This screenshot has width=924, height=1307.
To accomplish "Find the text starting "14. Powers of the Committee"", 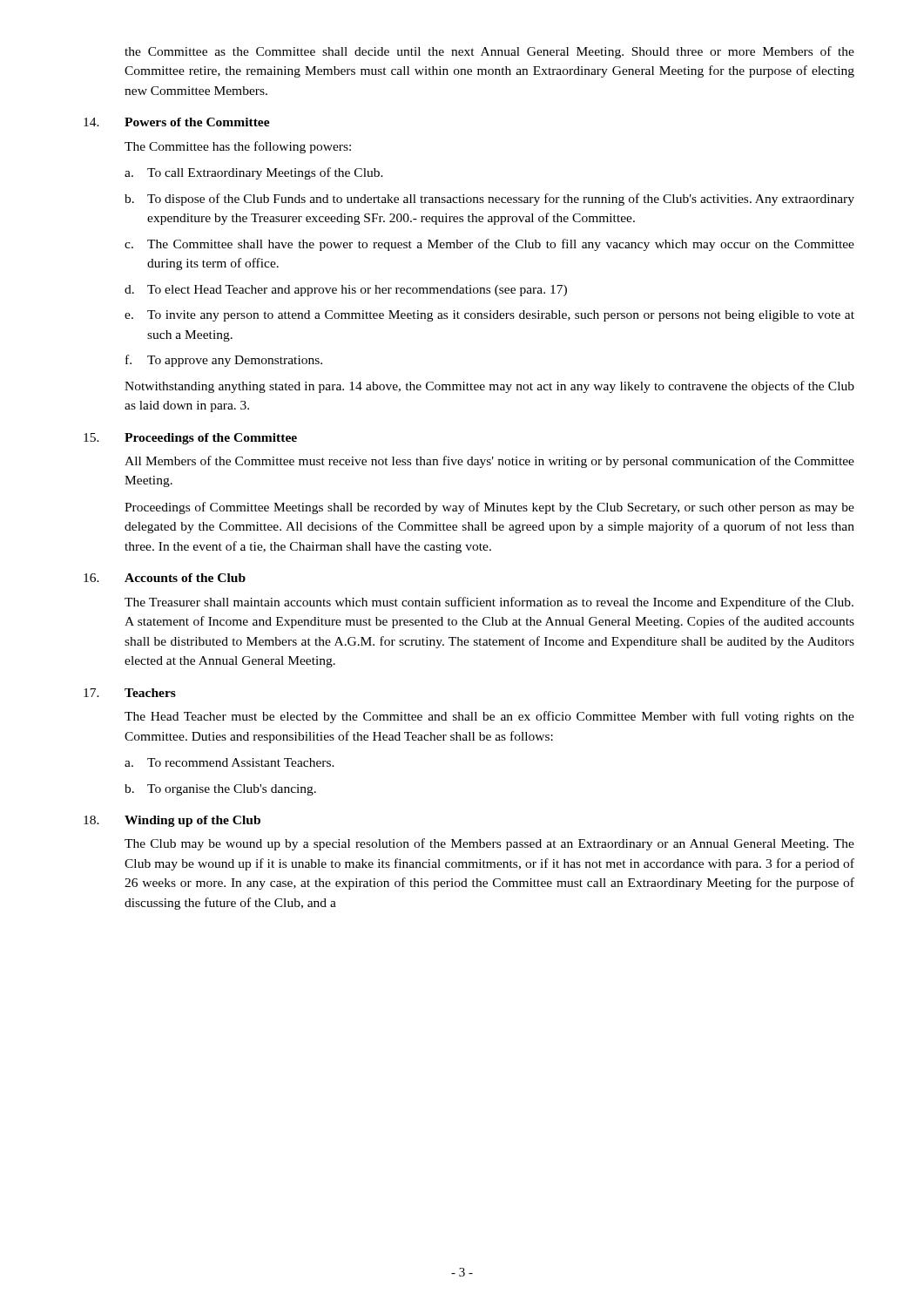I will (176, 123).
